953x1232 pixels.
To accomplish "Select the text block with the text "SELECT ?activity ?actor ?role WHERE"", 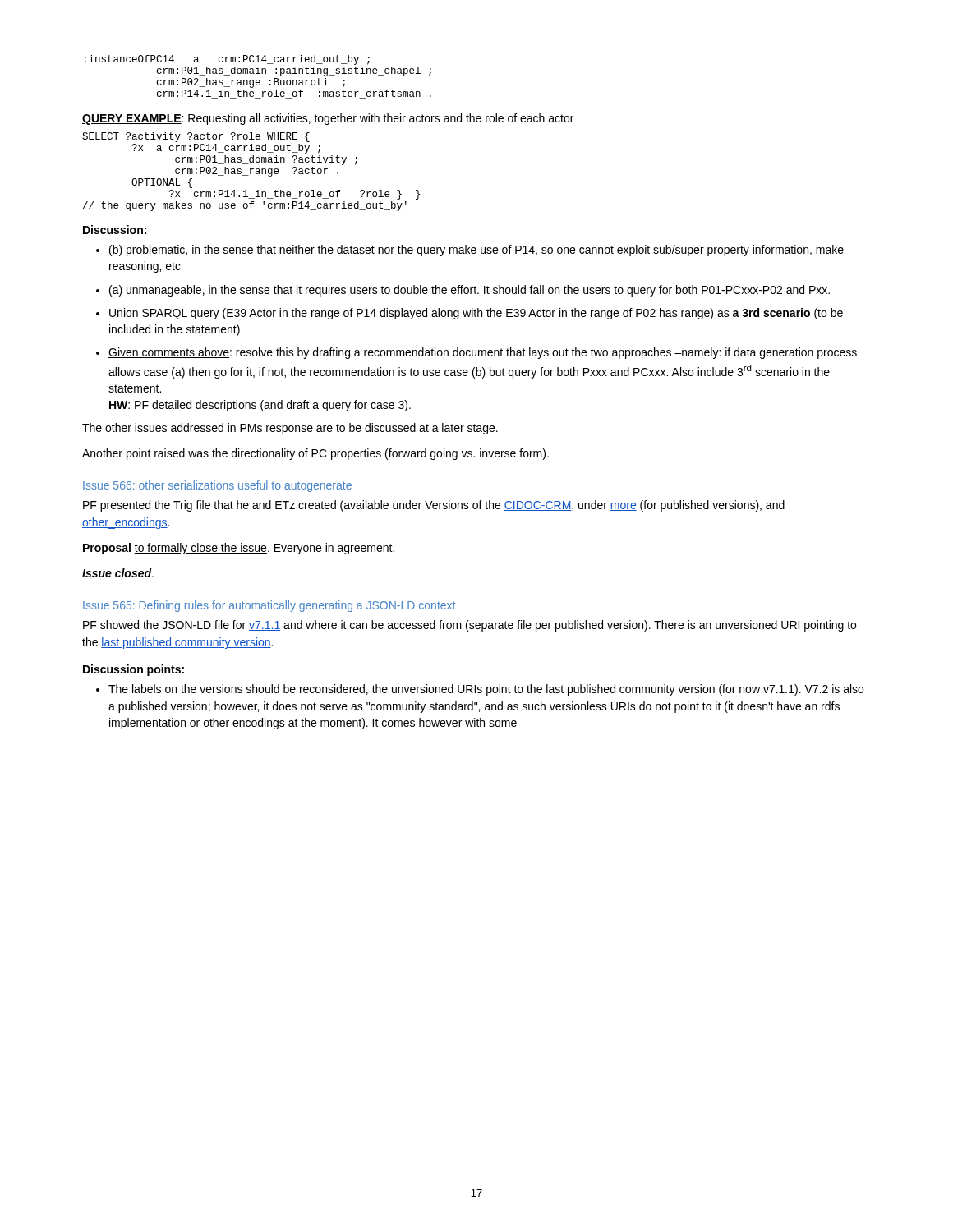I will [x=196, y=137].
